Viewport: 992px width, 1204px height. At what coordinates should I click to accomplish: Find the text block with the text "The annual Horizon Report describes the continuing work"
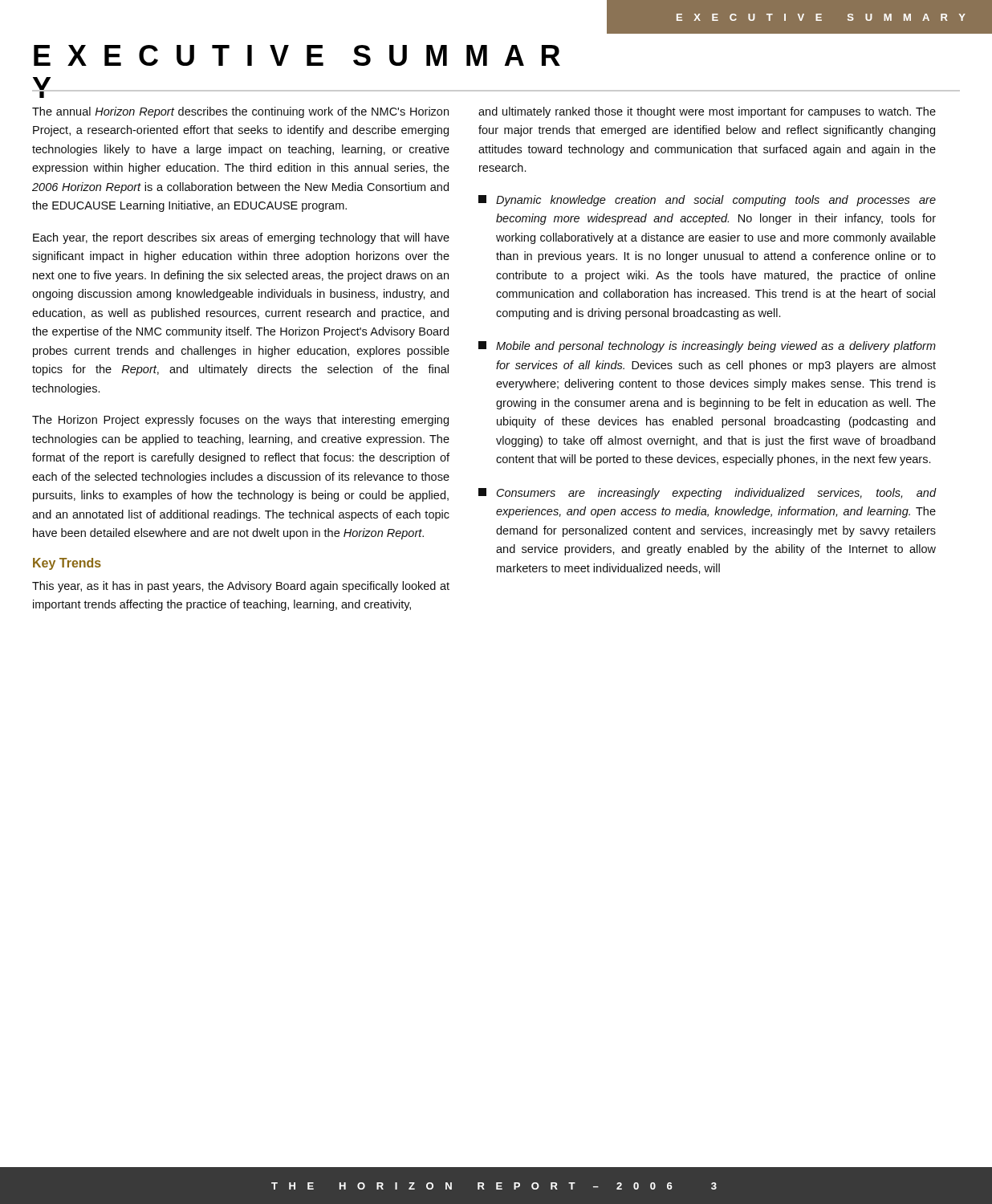click(x=241, y=159)
